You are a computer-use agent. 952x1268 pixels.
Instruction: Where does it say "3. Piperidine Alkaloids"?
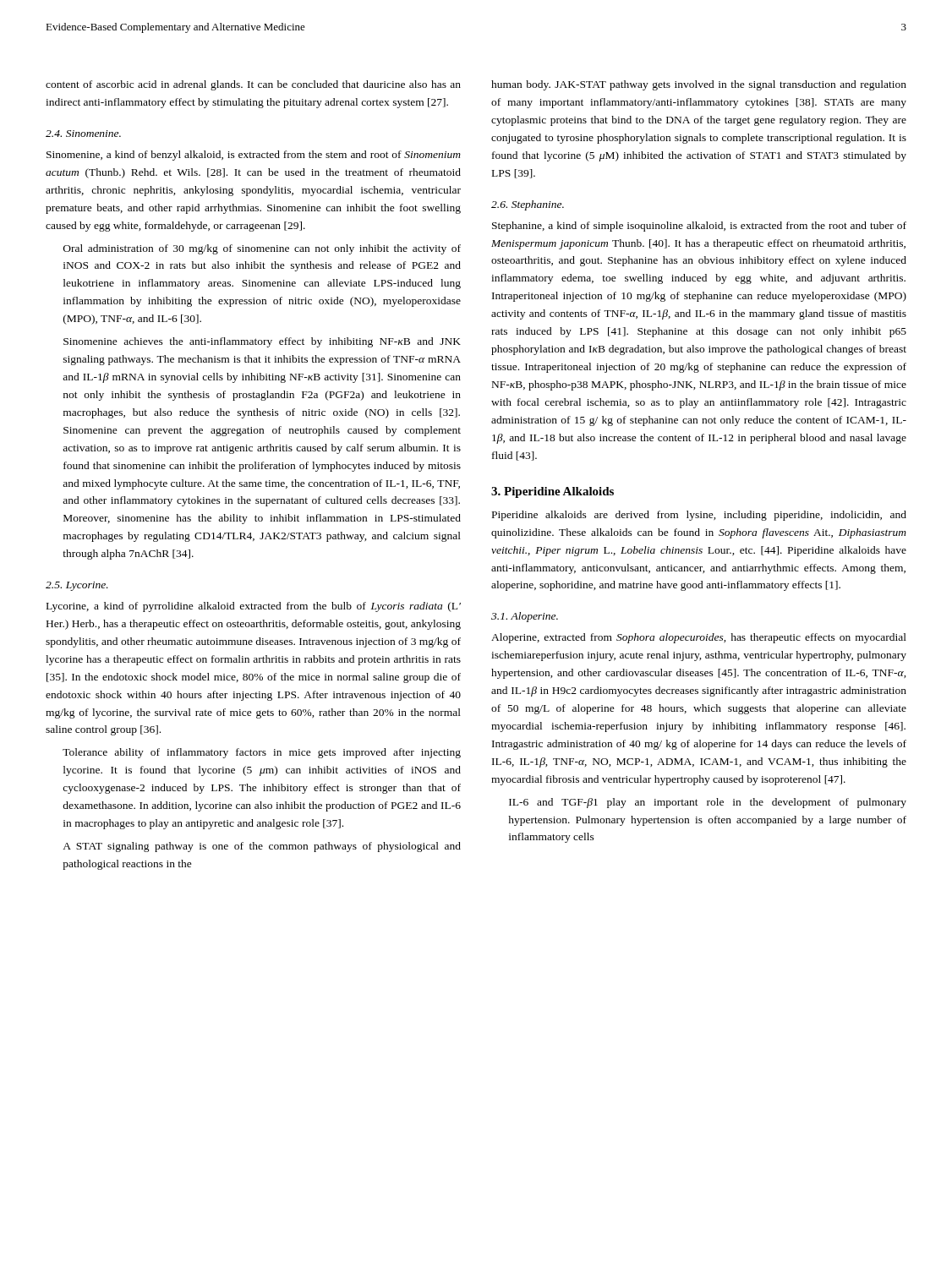click(553, 491)
